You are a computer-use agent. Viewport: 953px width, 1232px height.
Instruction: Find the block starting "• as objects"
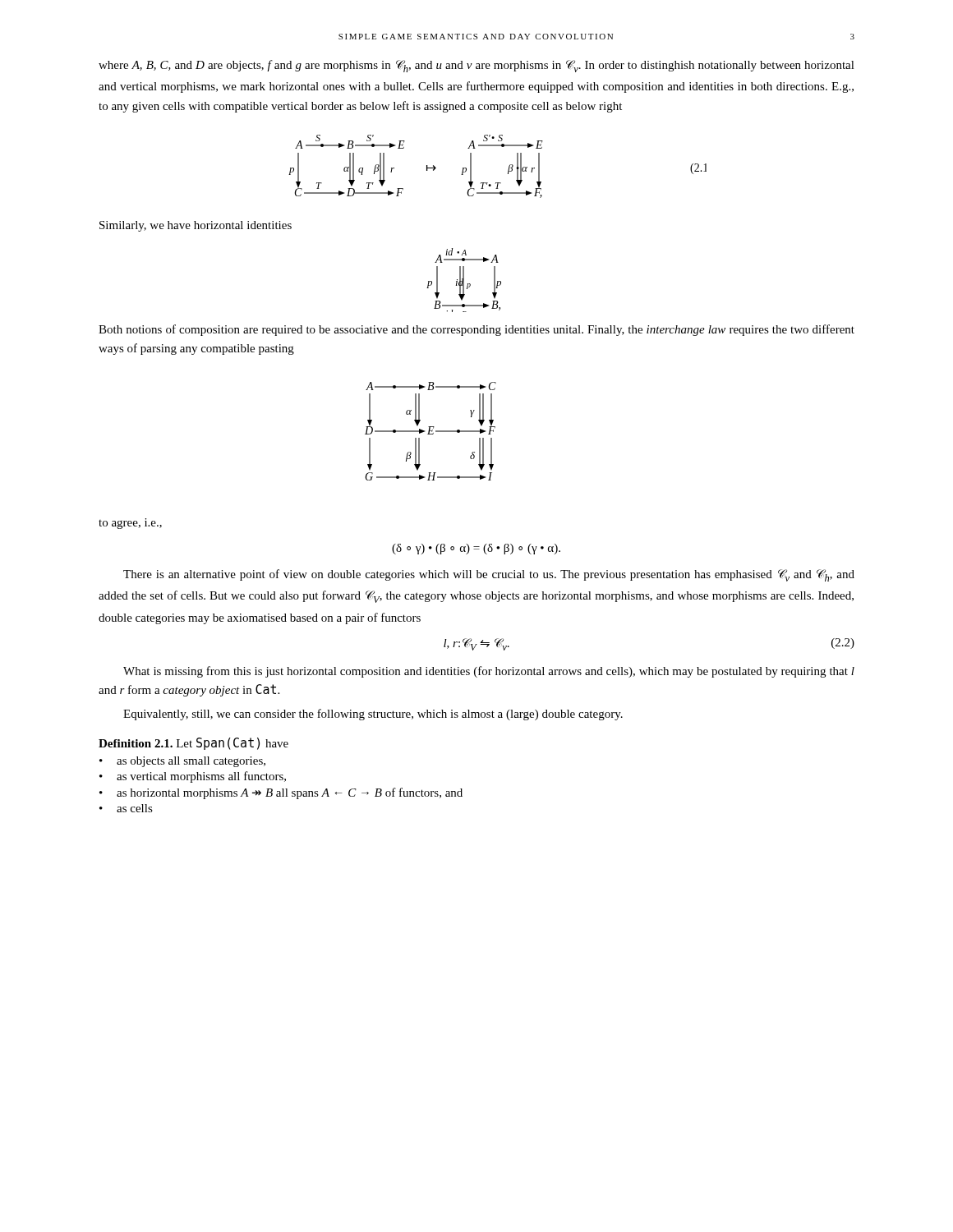coord(182,761)
